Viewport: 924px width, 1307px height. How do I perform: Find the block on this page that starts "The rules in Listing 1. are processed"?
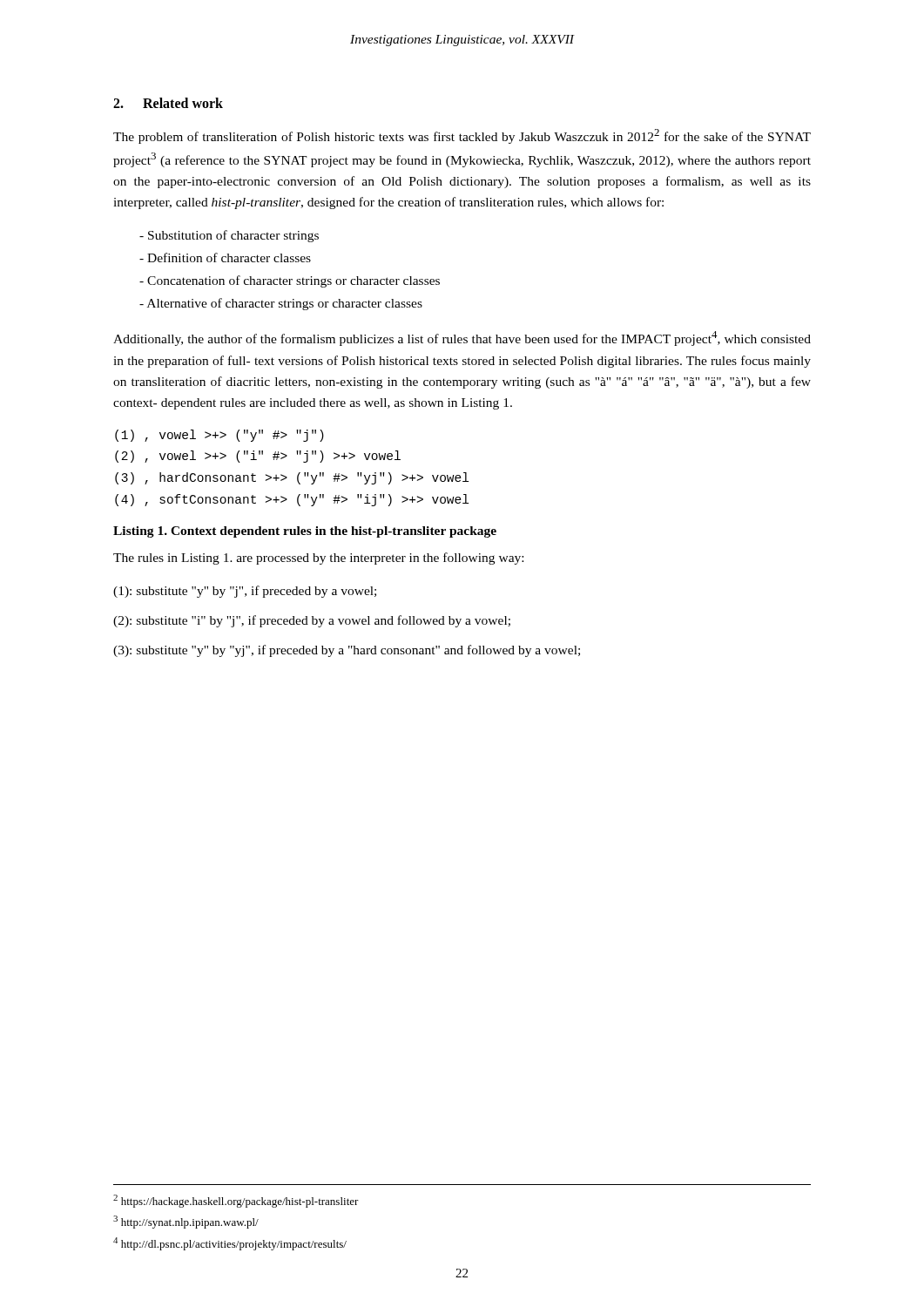[319, 557]
